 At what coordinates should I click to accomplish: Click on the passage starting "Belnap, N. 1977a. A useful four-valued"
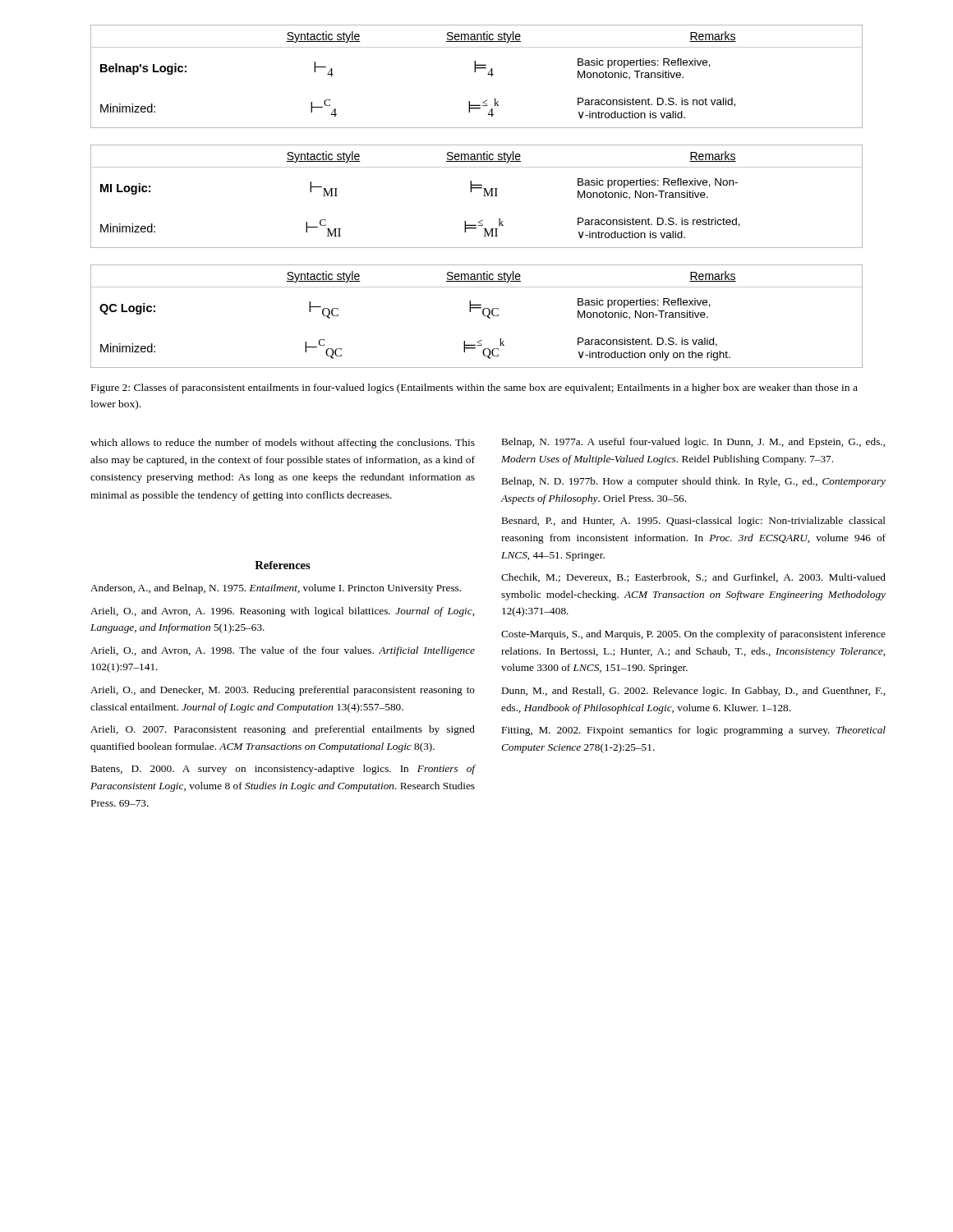(x=693, y=450)
